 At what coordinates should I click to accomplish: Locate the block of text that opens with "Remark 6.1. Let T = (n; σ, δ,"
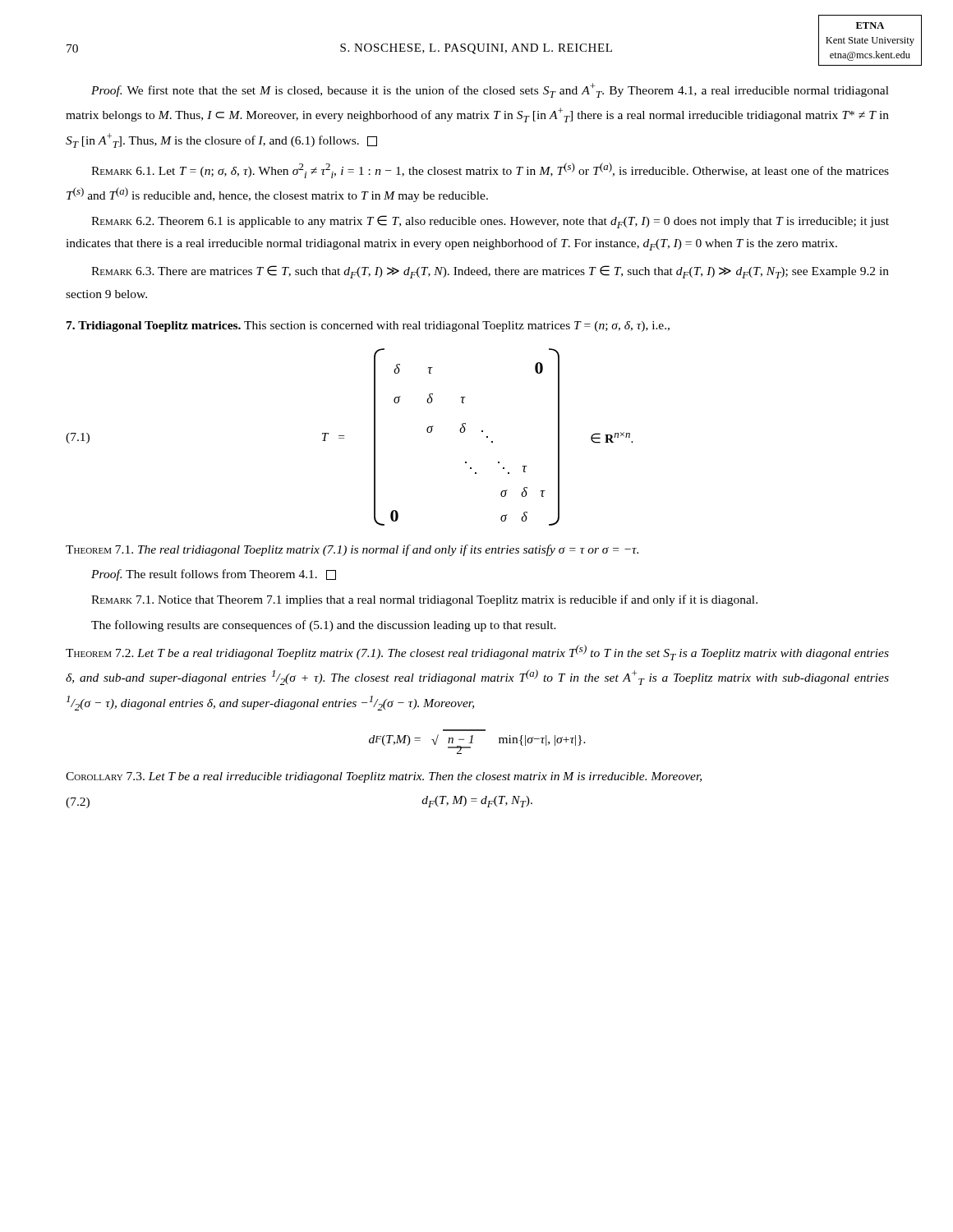[477, 182]
